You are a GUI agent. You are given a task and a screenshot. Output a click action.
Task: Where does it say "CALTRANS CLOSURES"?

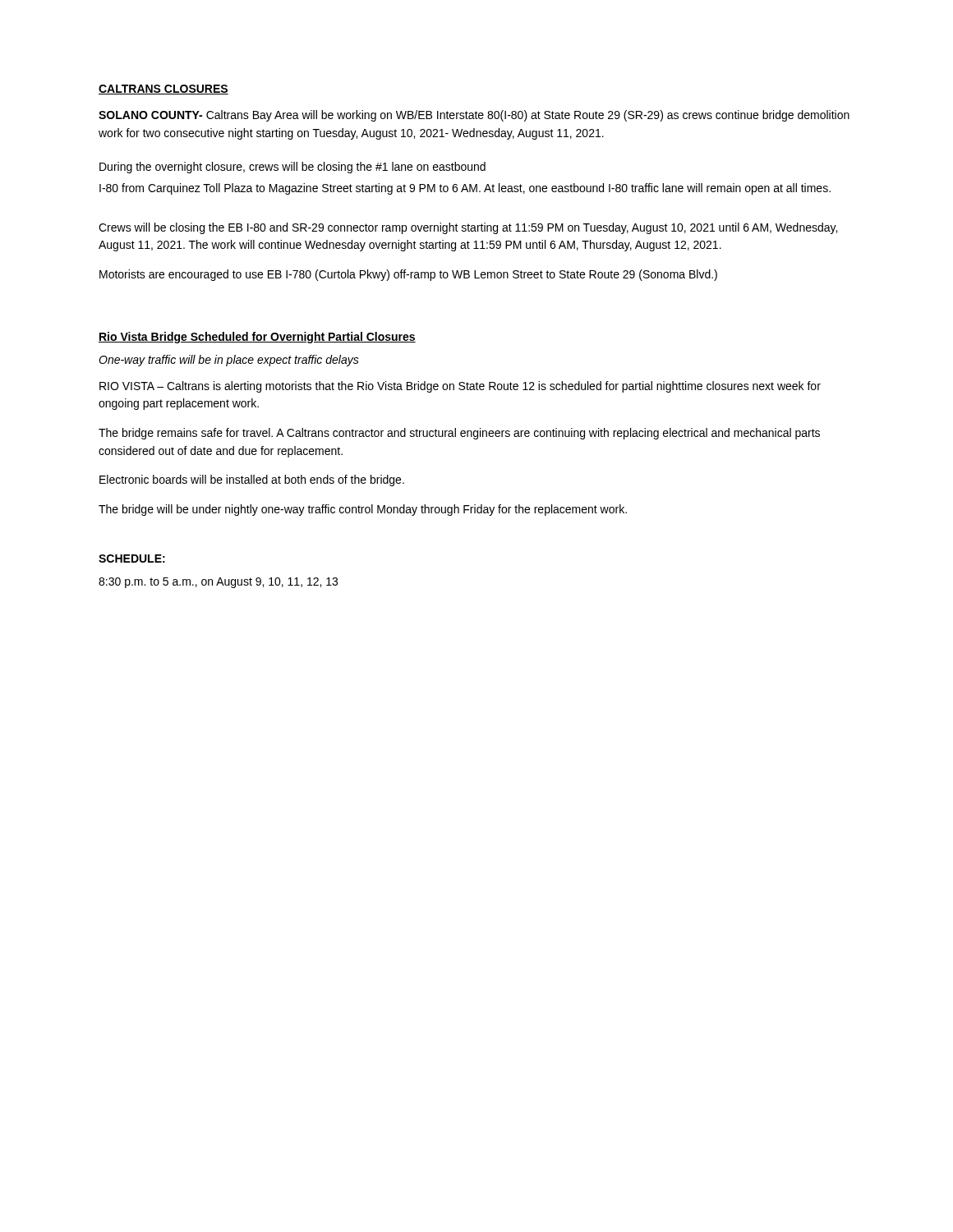(x=163, y=89)
